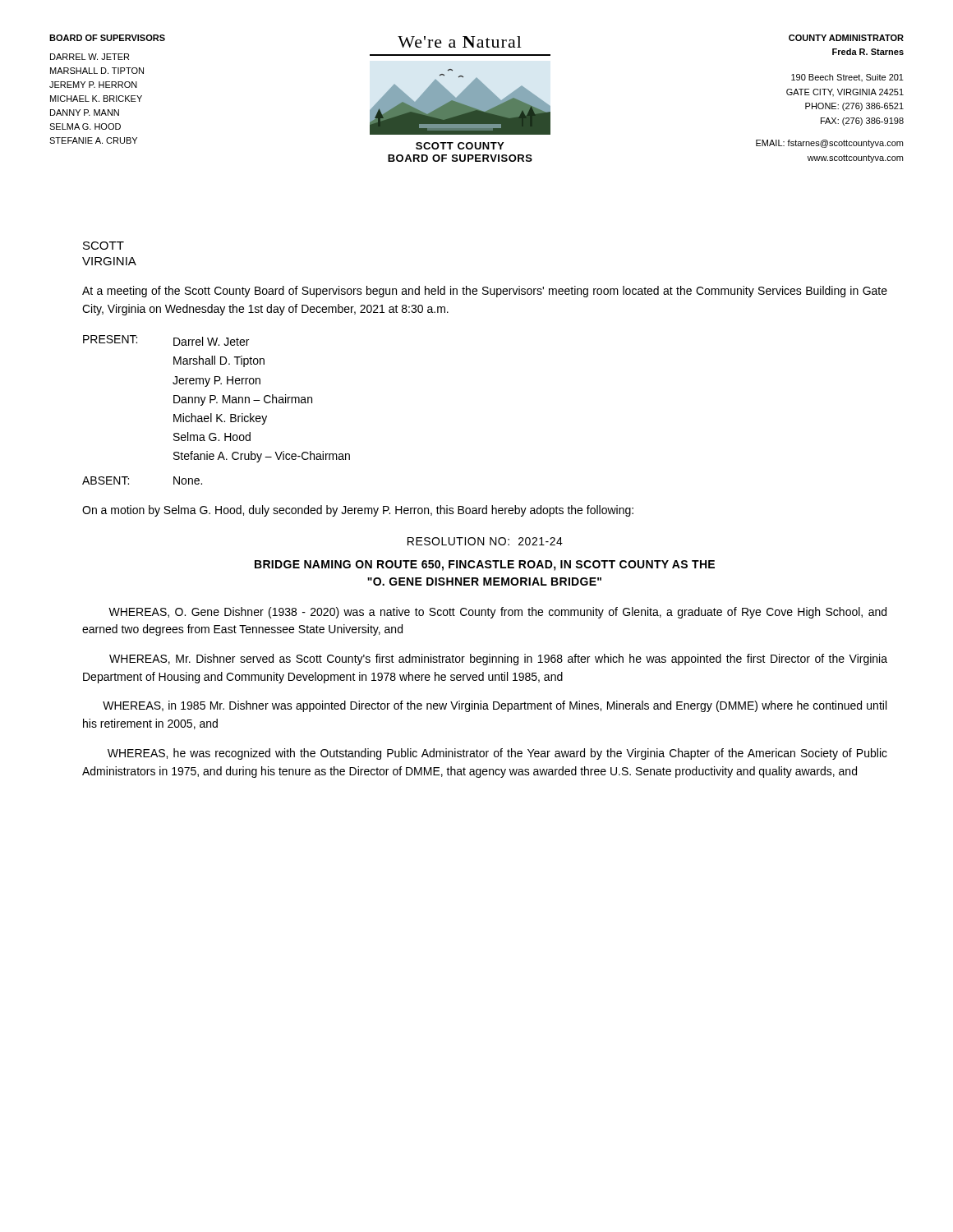This screenshot has width=953, height=1232.
Task: Locate the section header that says "RESOLUTION NO: 2021-24"
Action: (x=485, y=541)
